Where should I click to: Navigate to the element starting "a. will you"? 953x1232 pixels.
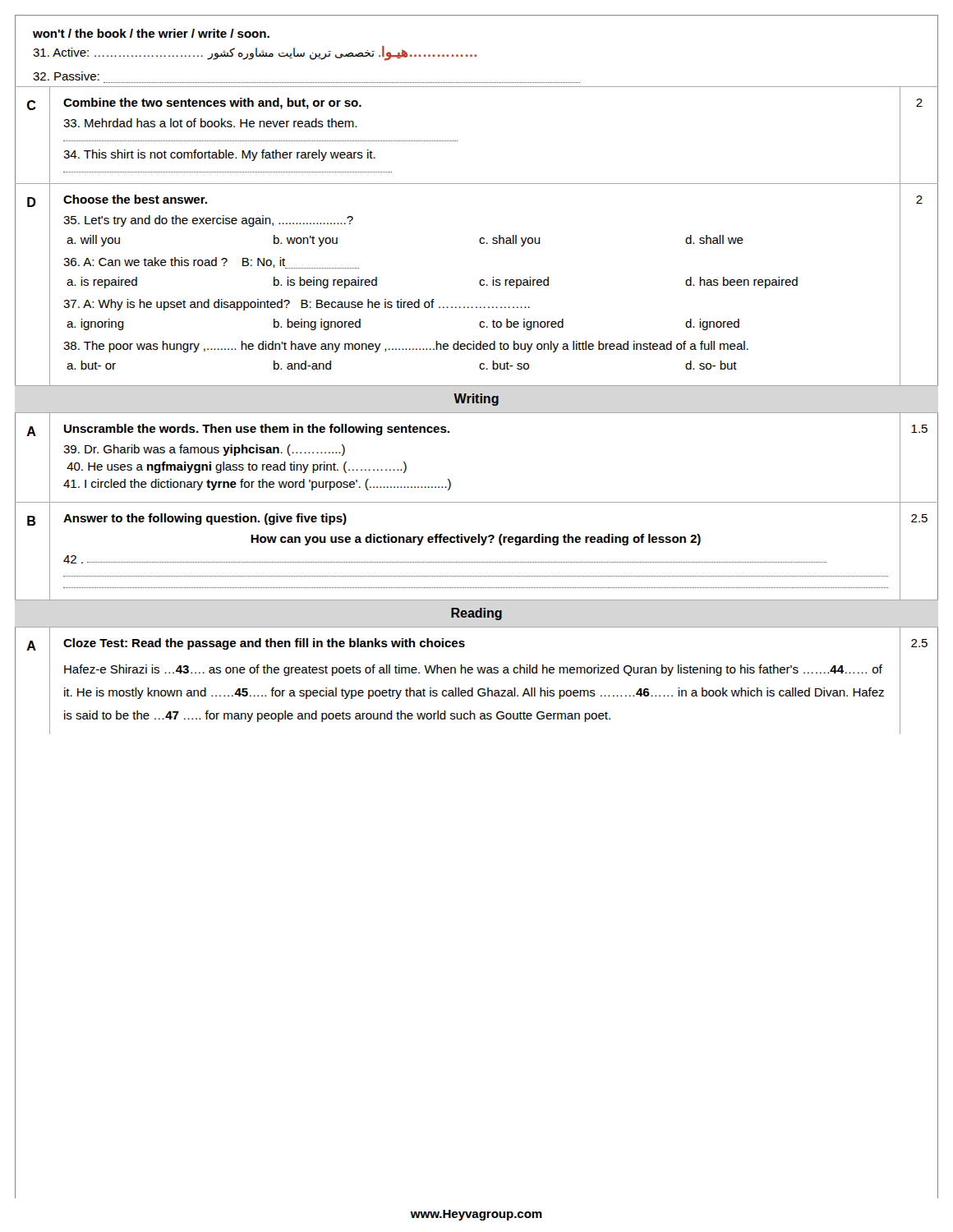(476, 239)
